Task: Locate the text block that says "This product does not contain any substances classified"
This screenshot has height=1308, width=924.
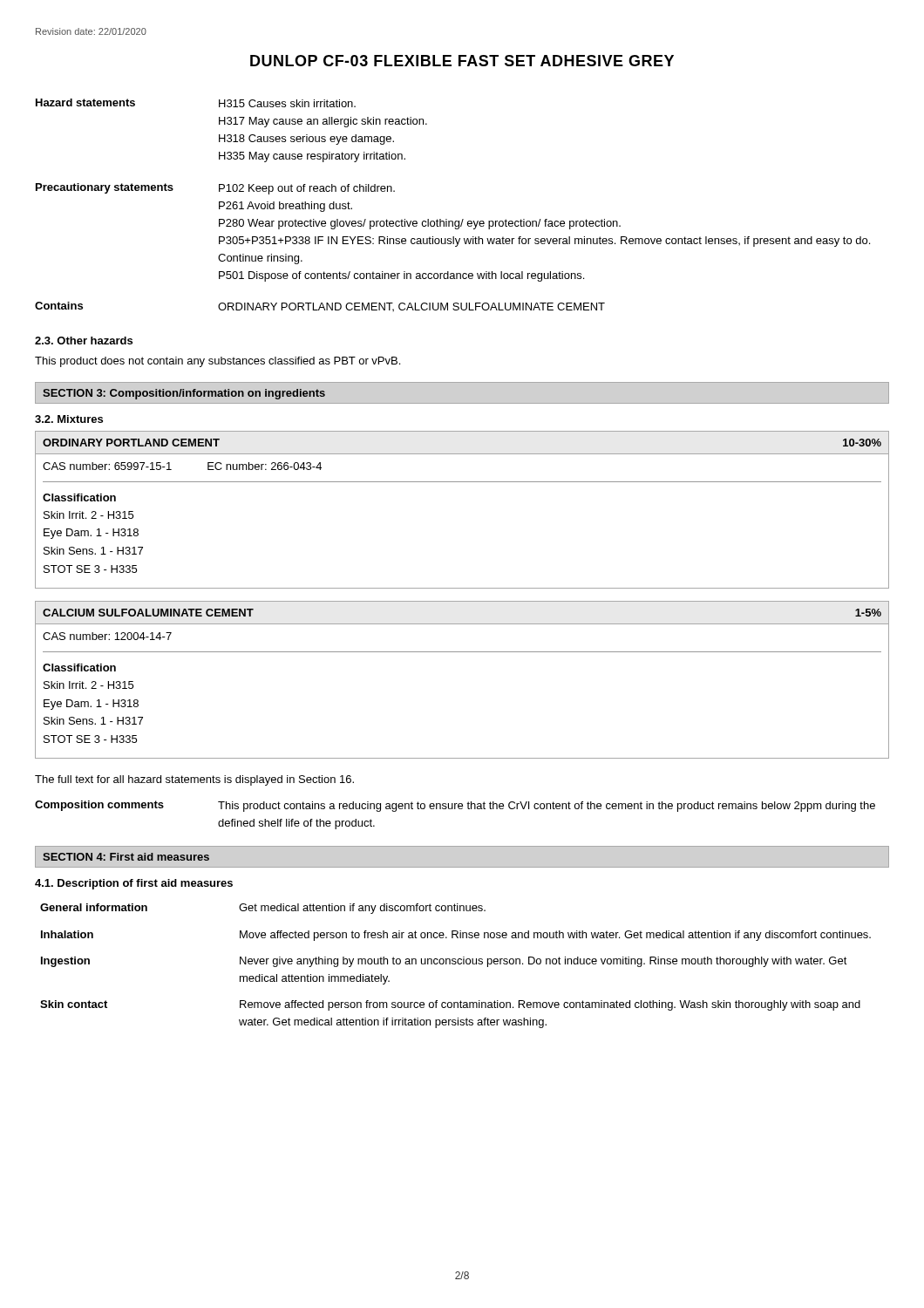Action: (x=218, y=360)
